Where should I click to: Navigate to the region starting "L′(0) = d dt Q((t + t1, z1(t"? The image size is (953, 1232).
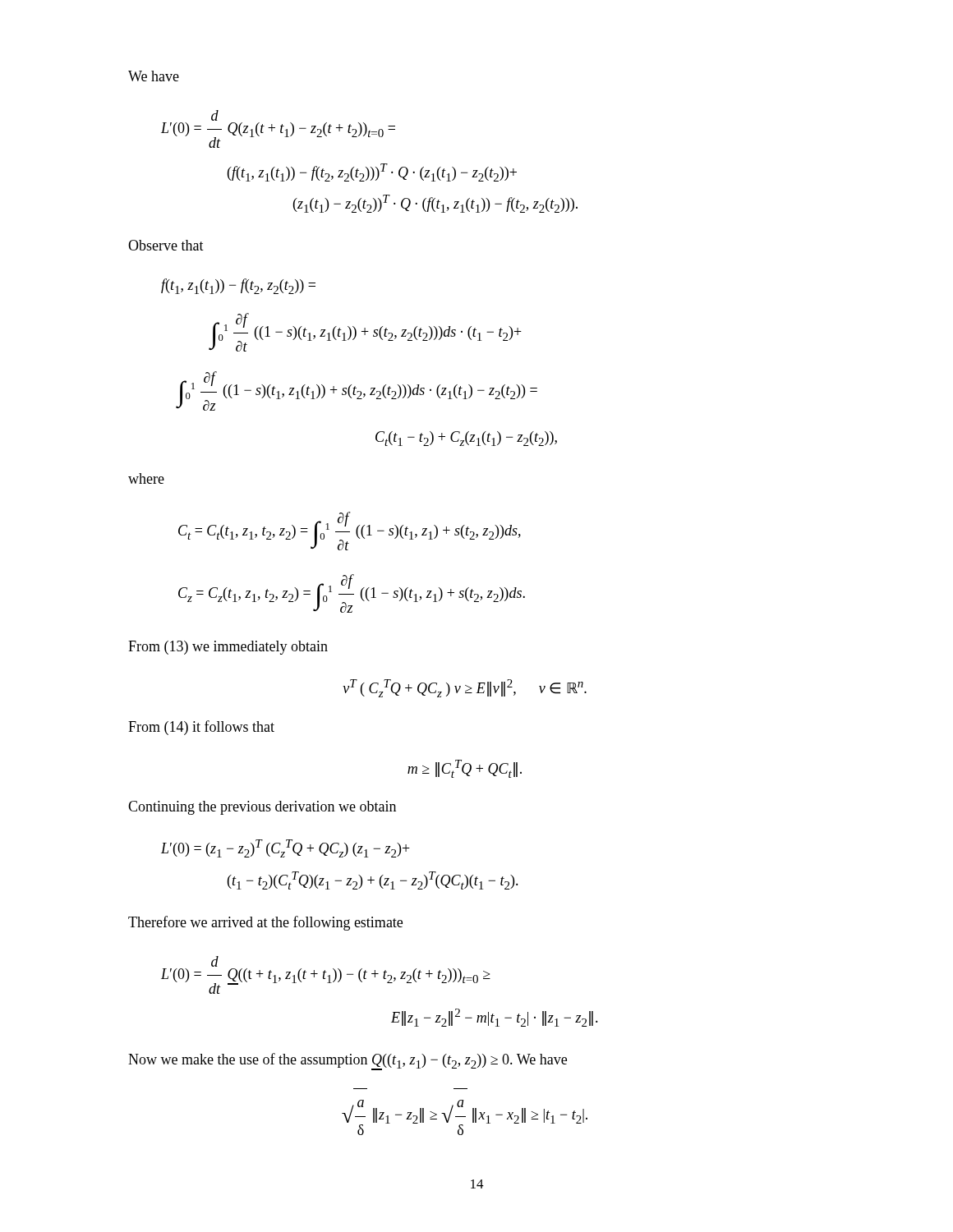pyautogui.click(x=481, y=991)
